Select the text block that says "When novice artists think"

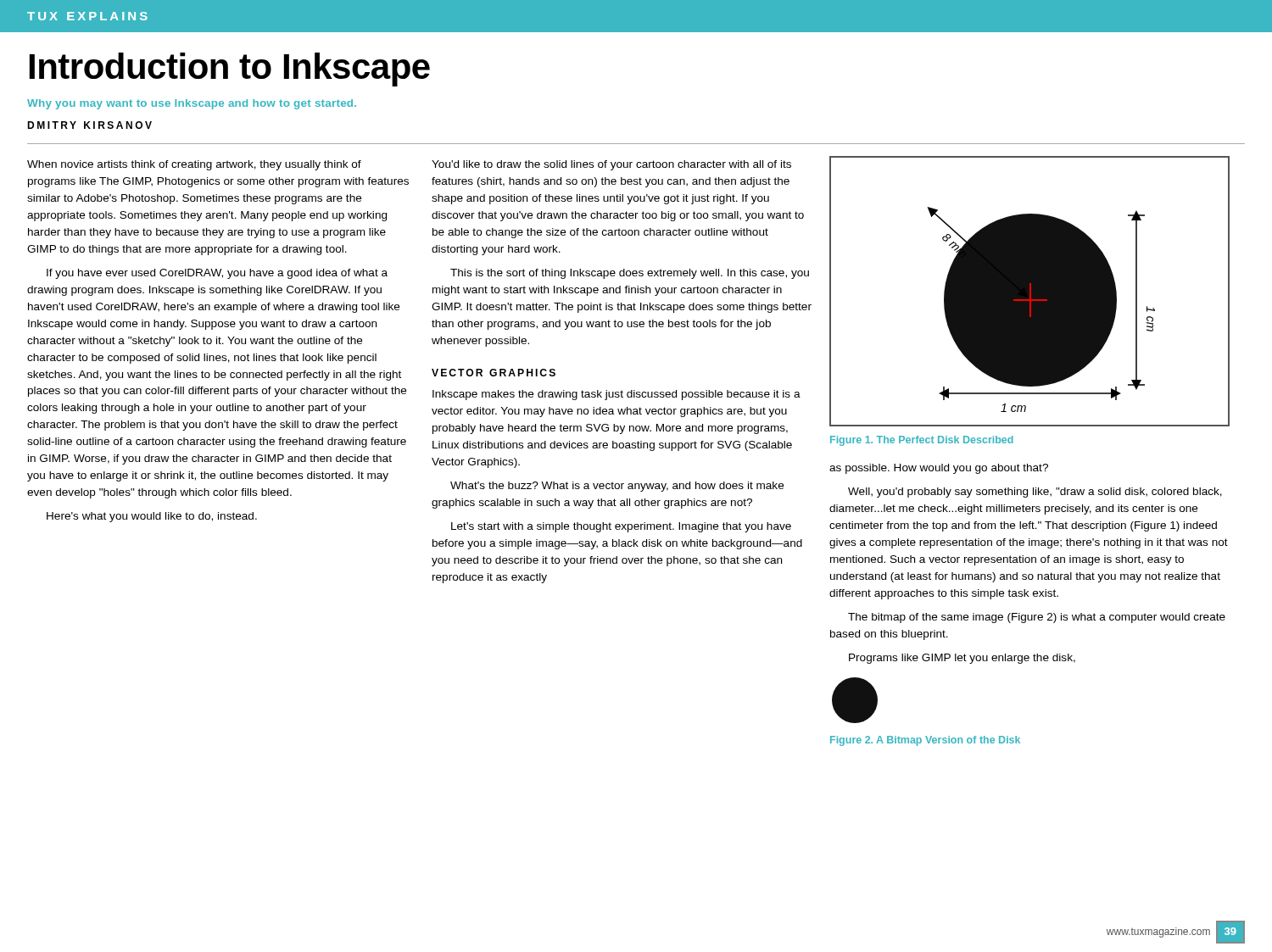(x=218, y=340)
